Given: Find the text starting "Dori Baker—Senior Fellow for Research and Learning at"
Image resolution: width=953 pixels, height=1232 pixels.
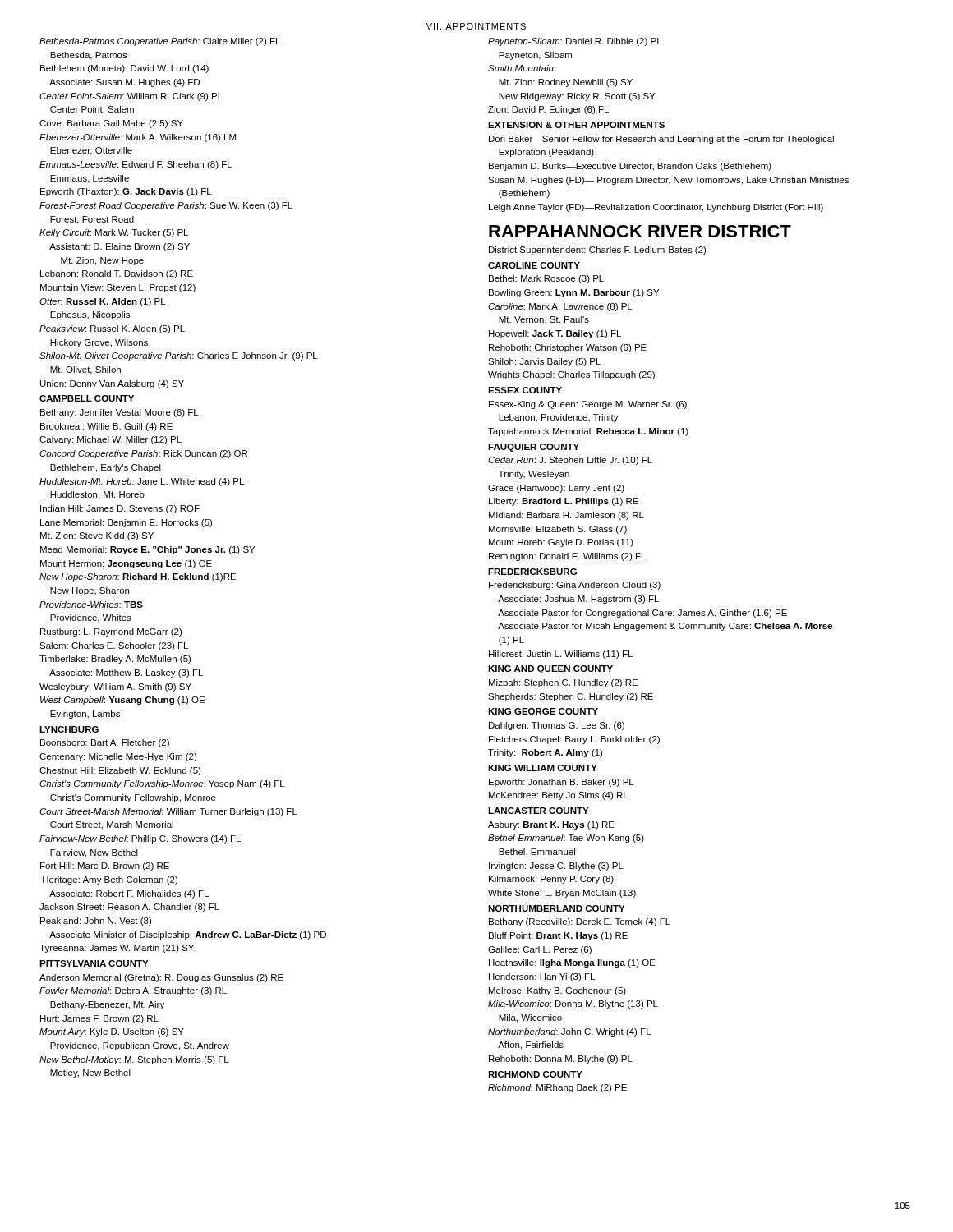Looking at the screenshot, I should 669,173.
